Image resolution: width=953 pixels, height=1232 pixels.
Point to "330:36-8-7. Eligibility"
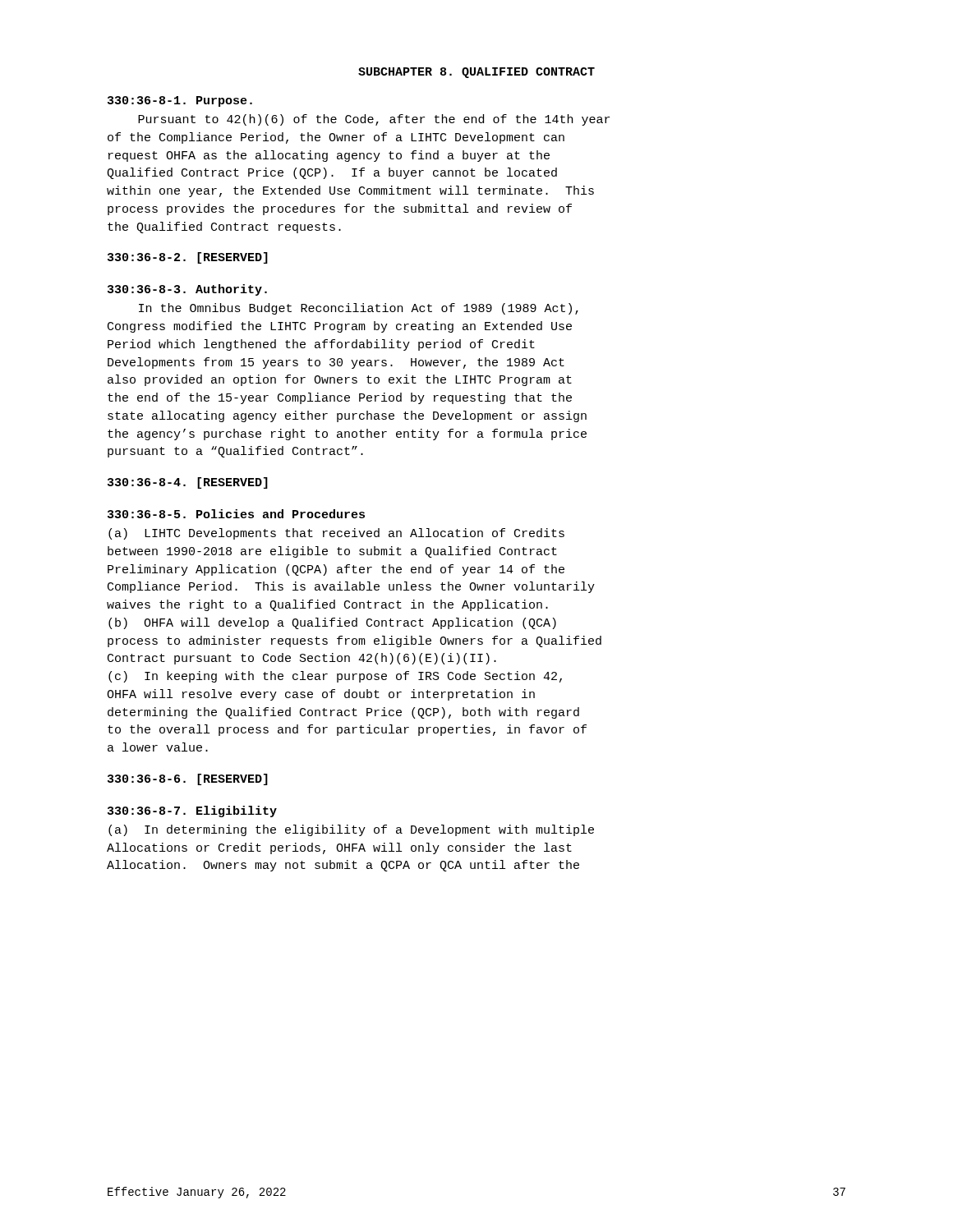pyautogui.click(x=192, y=812)
